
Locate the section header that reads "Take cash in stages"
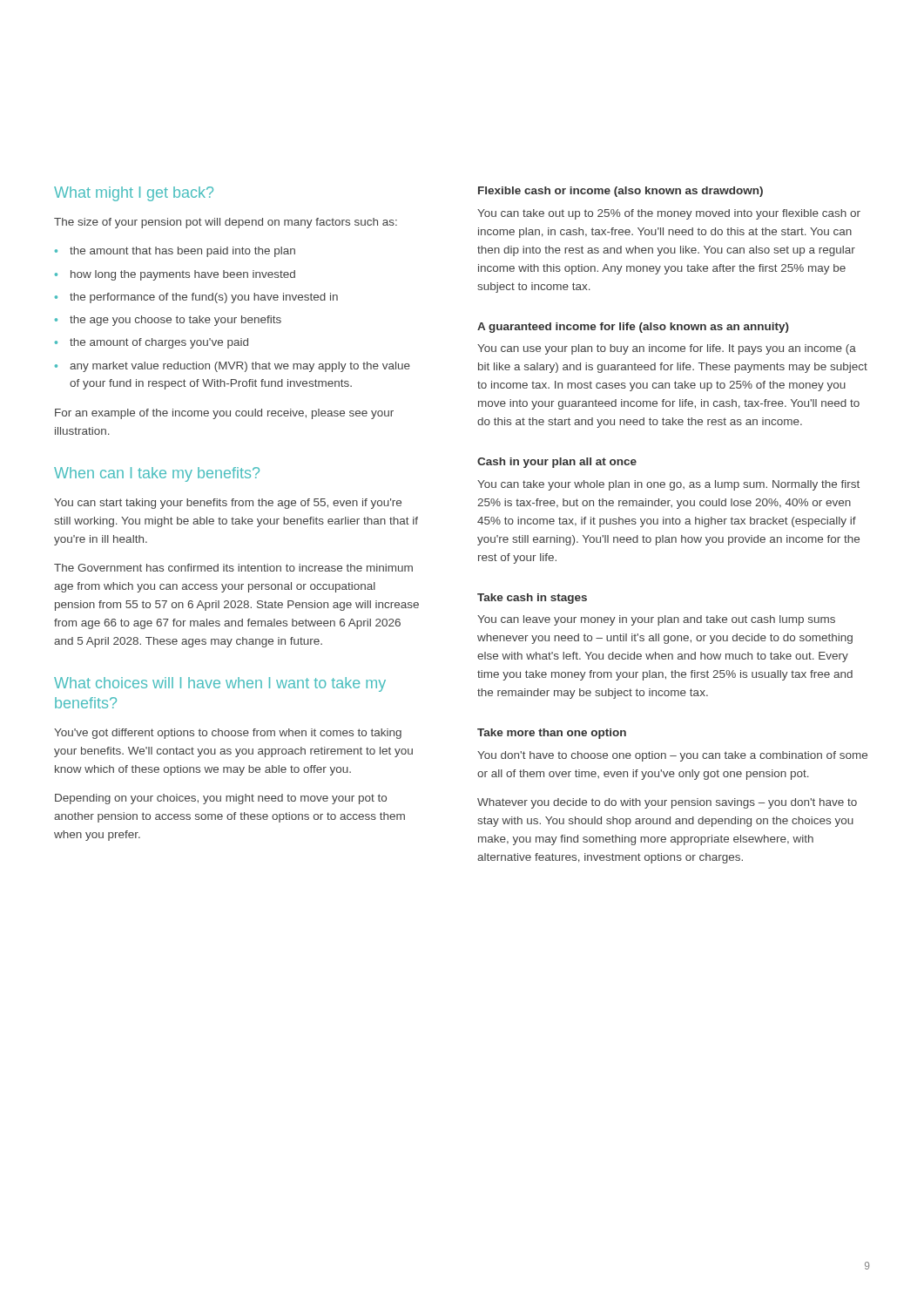(532, 599)
